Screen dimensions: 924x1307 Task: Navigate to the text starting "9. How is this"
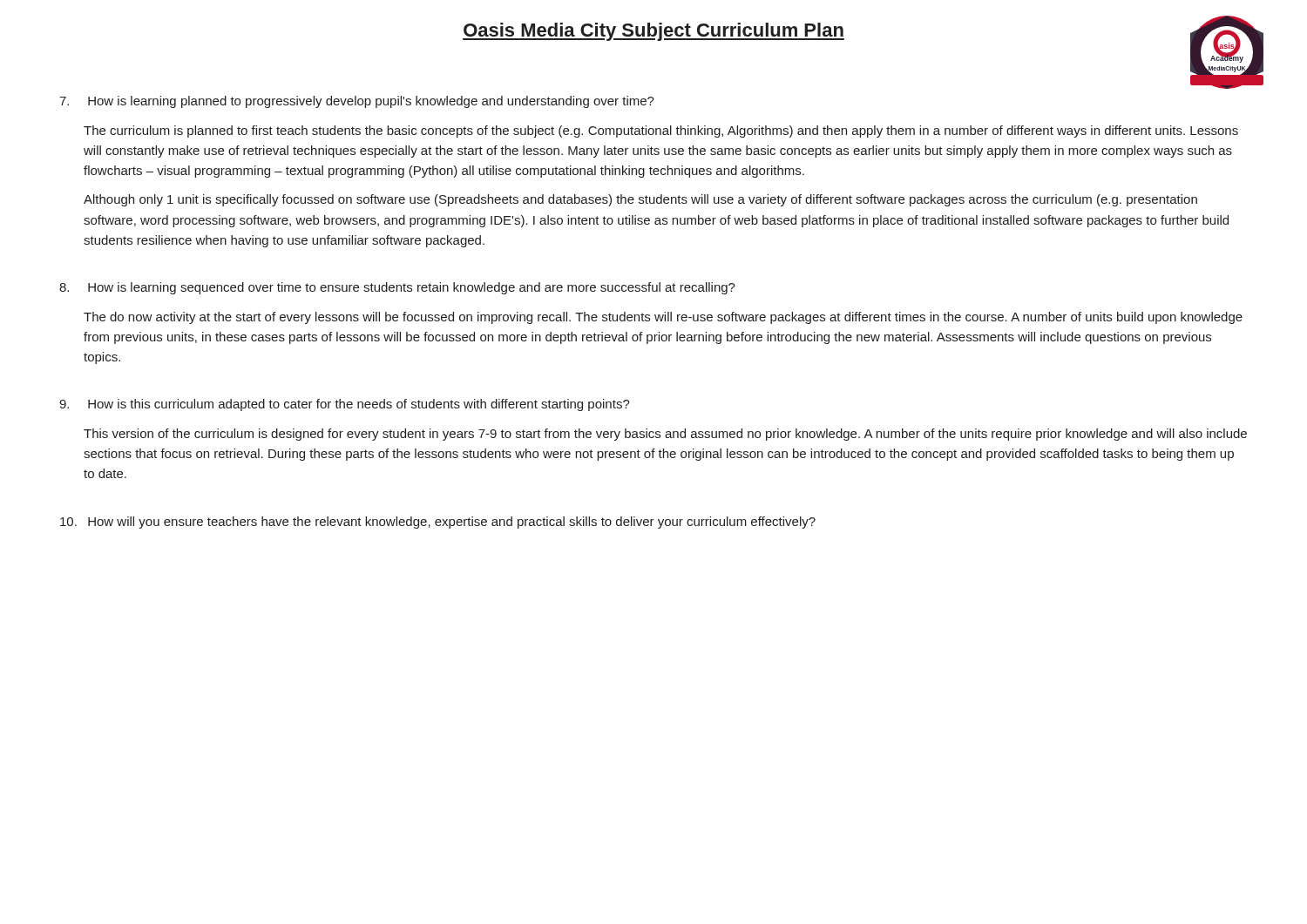click(344, 405)
